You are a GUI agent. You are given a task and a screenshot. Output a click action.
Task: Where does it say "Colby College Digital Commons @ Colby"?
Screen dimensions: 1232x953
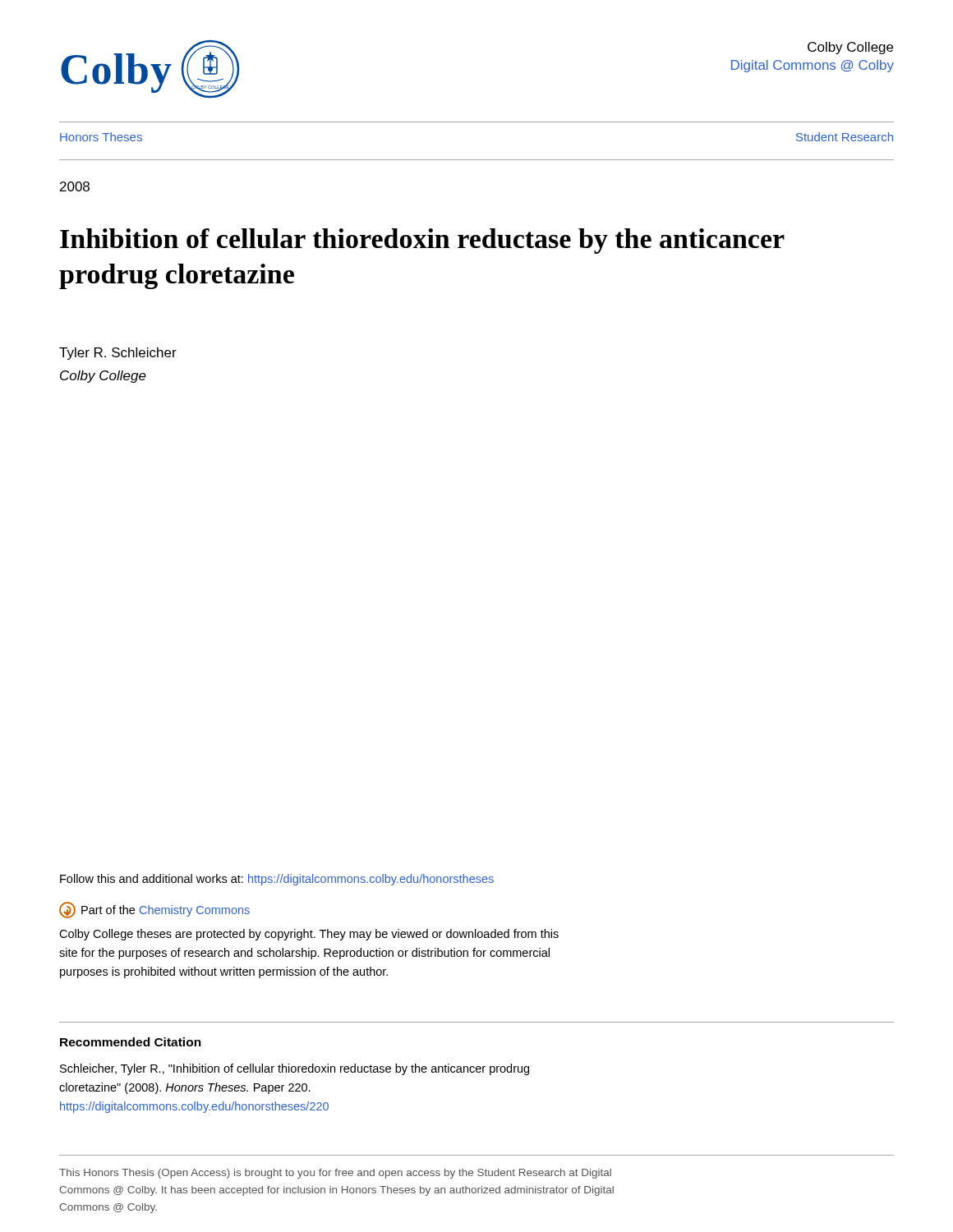click(x=812, y=57)
